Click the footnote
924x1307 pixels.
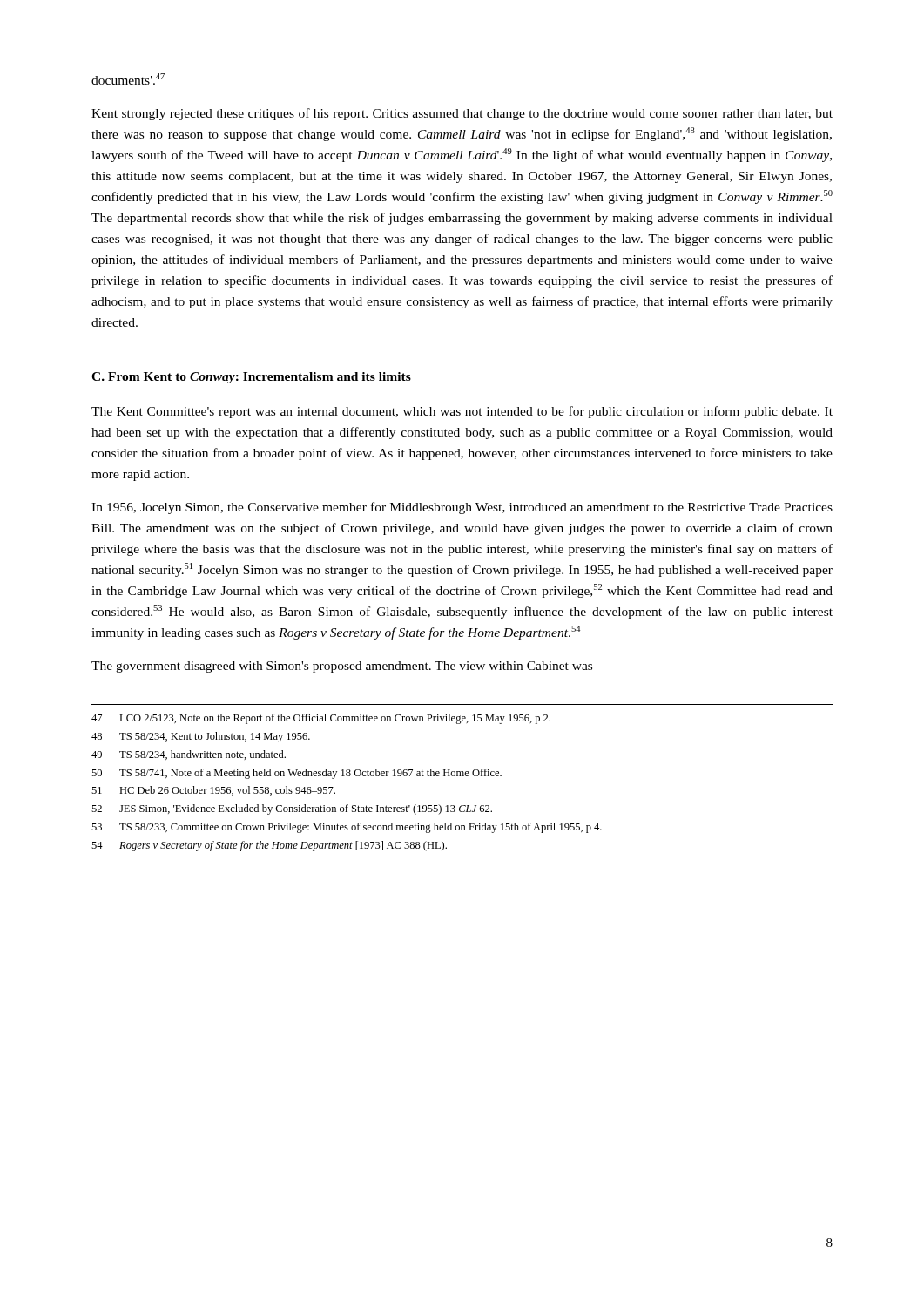coord(462,782)
